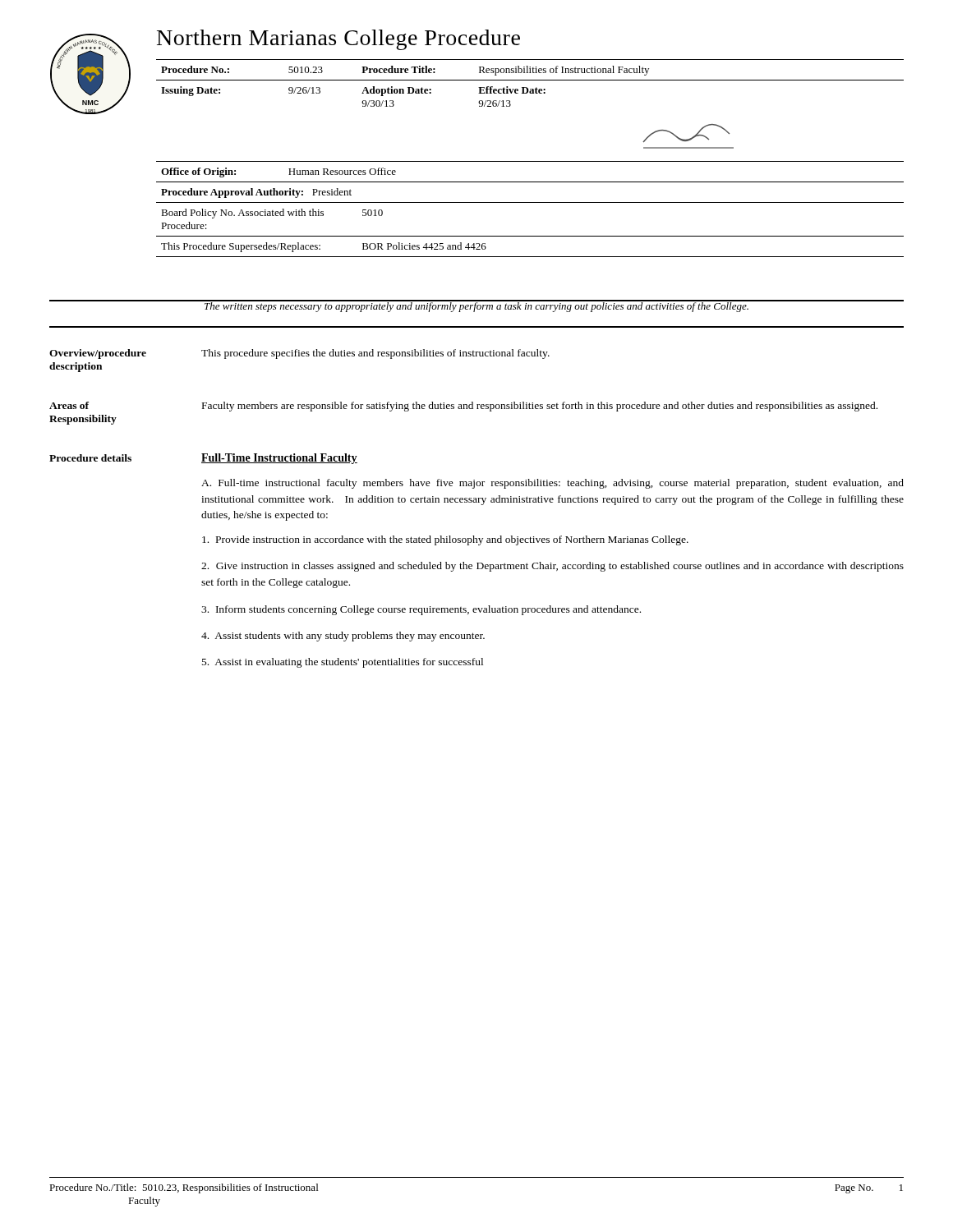Find the logo

(94, 76)
